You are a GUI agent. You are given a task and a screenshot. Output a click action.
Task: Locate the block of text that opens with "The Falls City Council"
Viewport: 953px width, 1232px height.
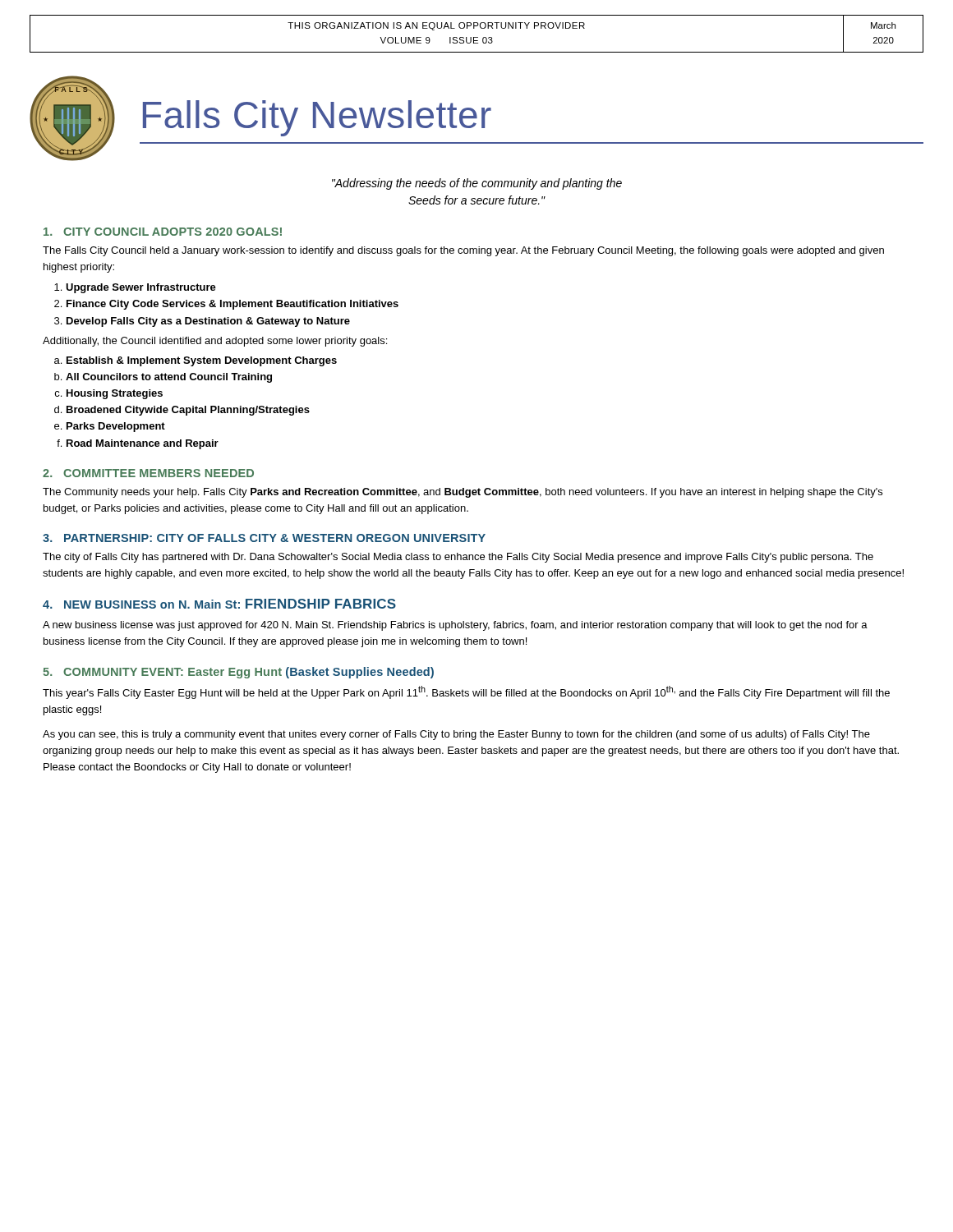pos(464,258)
